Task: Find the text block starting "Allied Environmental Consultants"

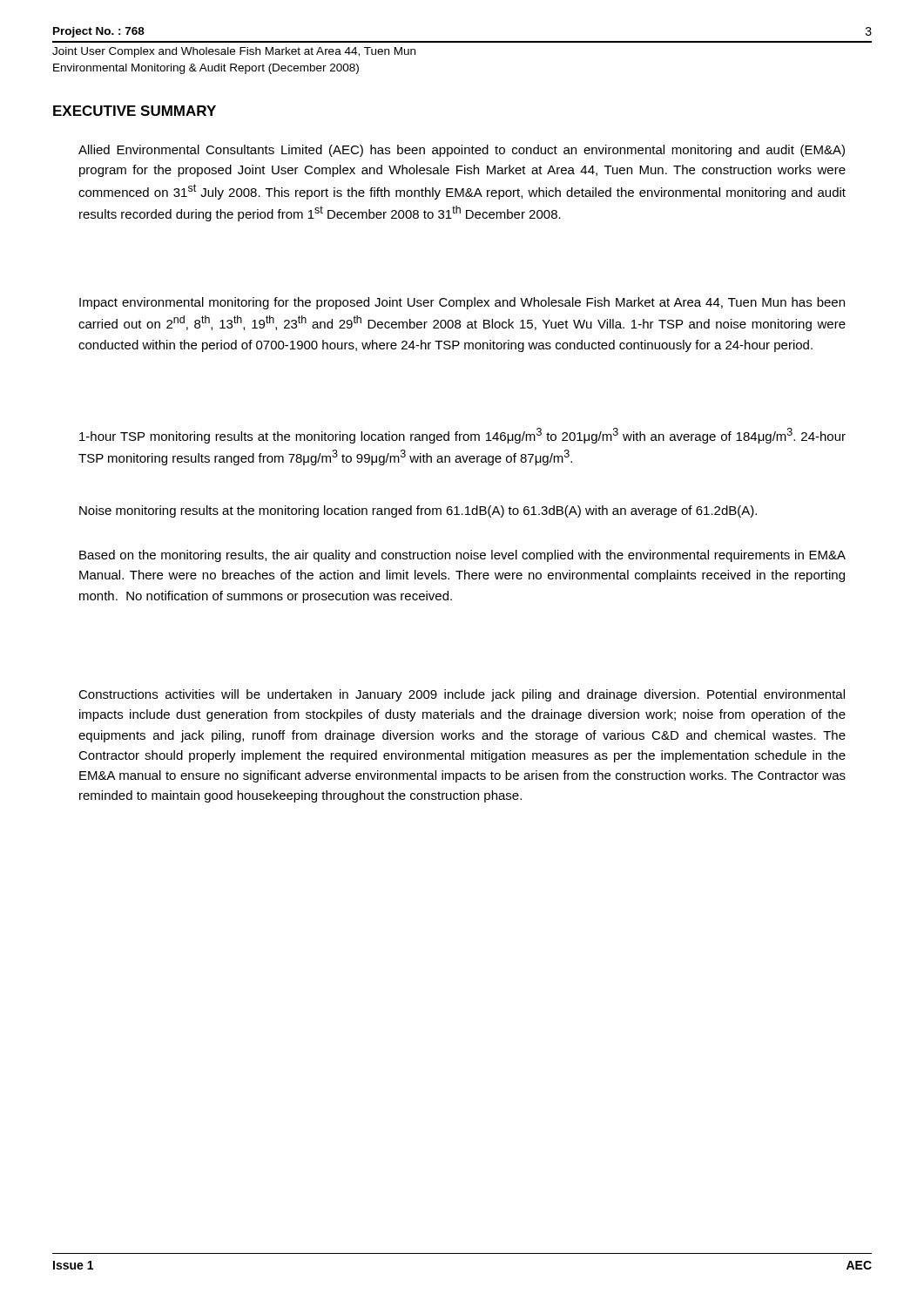Action: point(462,182)
